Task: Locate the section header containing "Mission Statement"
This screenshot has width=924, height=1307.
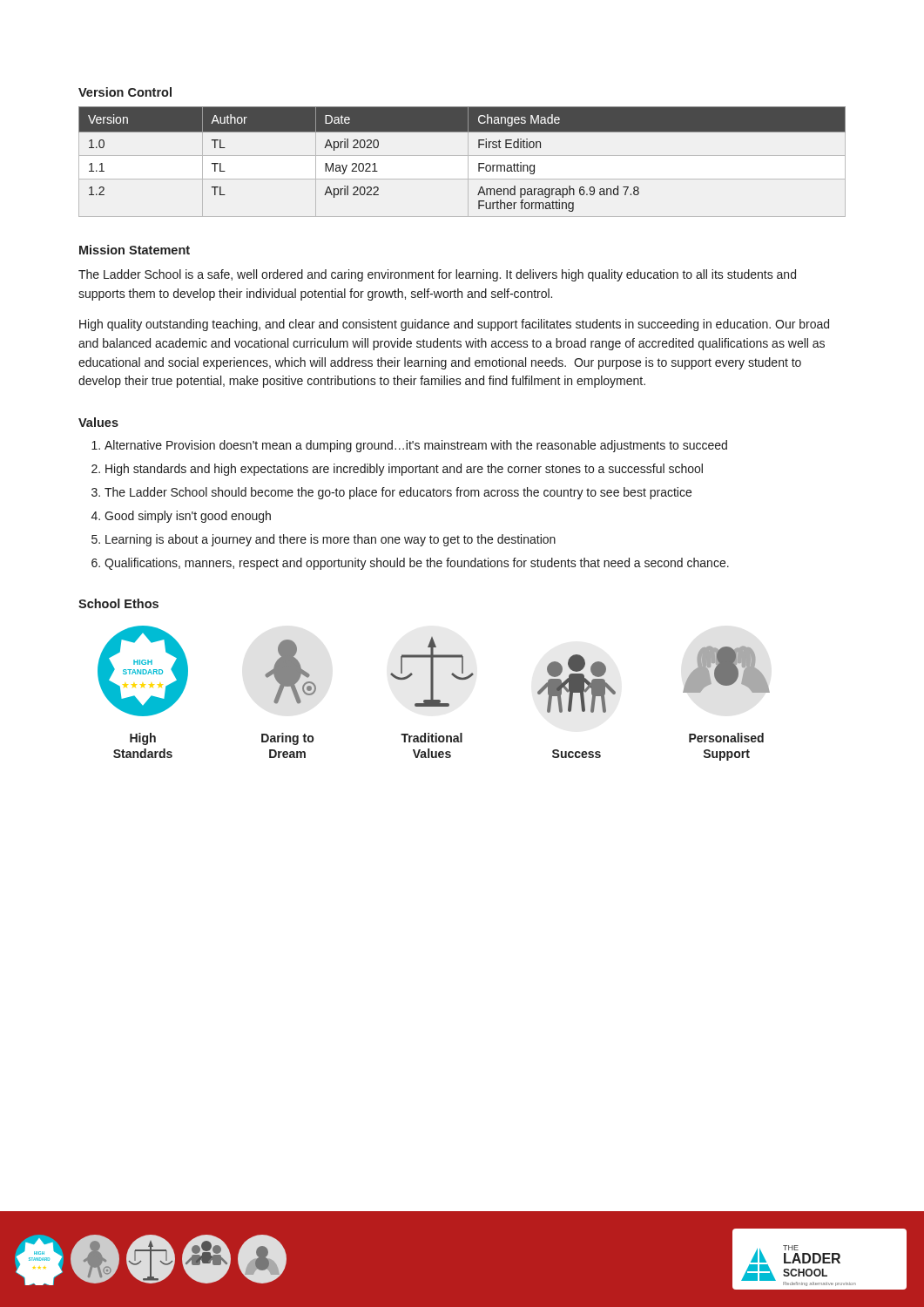Action: click(x=134, y=250)
